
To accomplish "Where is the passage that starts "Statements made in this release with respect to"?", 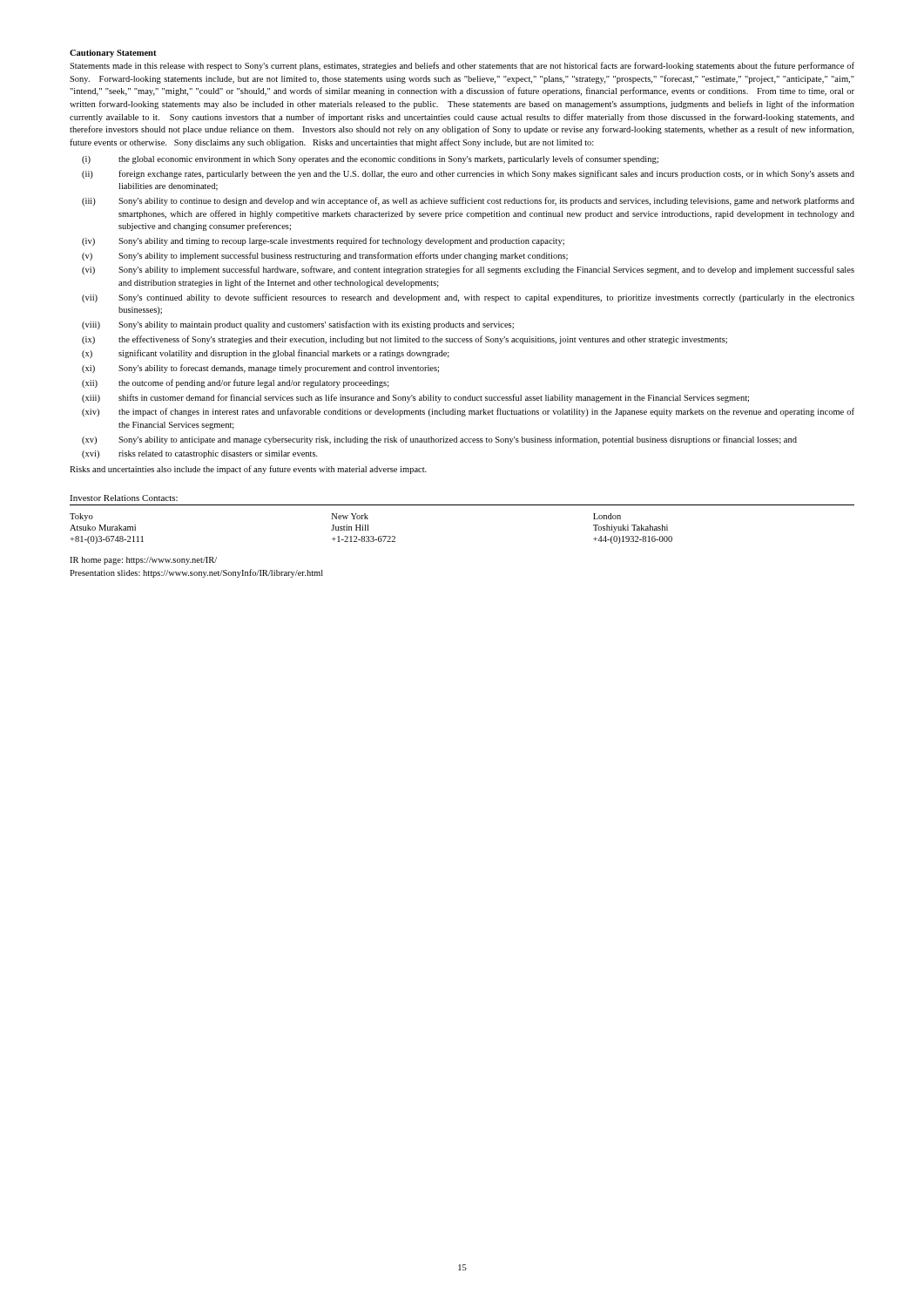I will pos(462,104).
